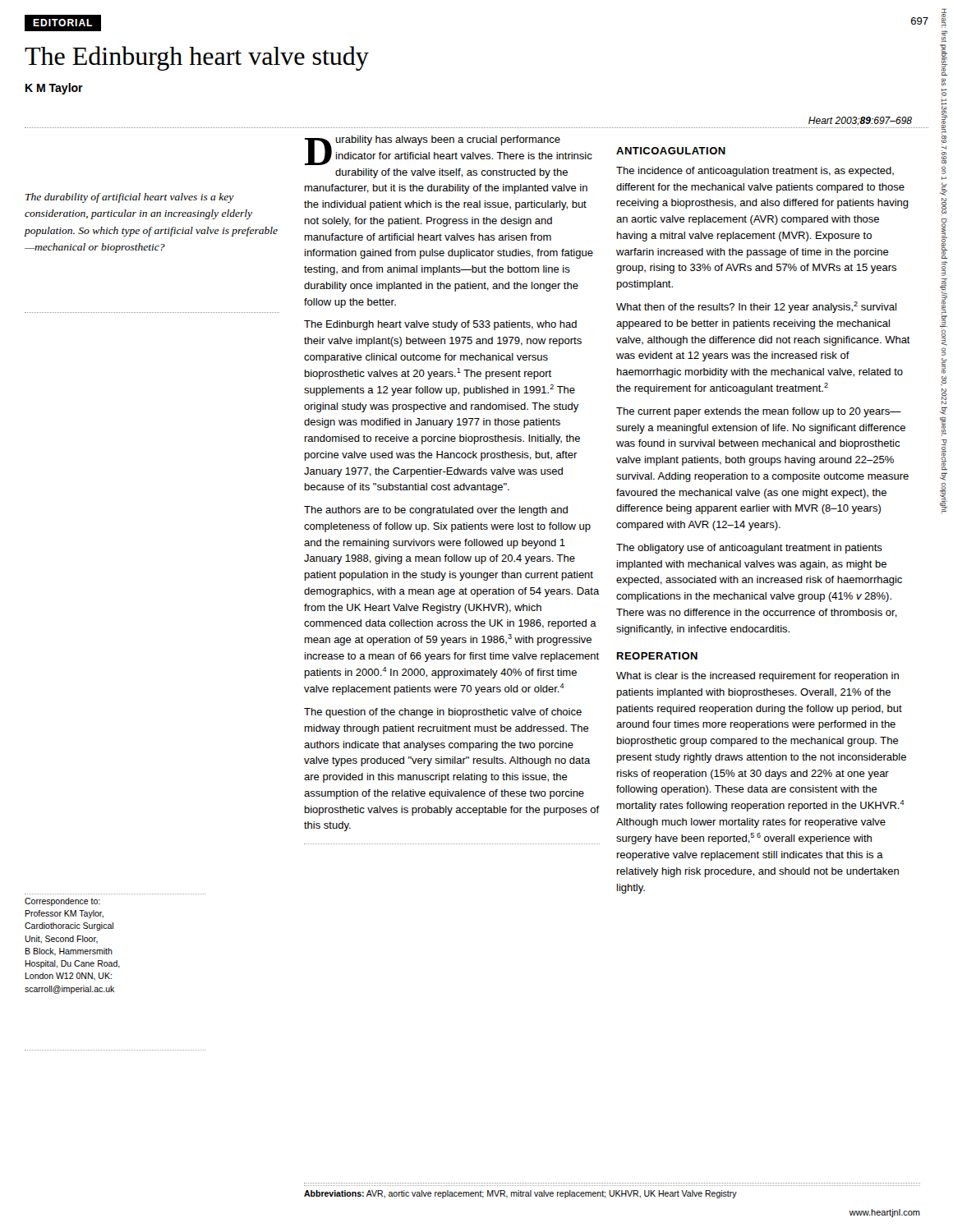Locate the block of text that opens with "Durability has always been a crucial"
This screenshot has height=1232, width=953.
452,221
